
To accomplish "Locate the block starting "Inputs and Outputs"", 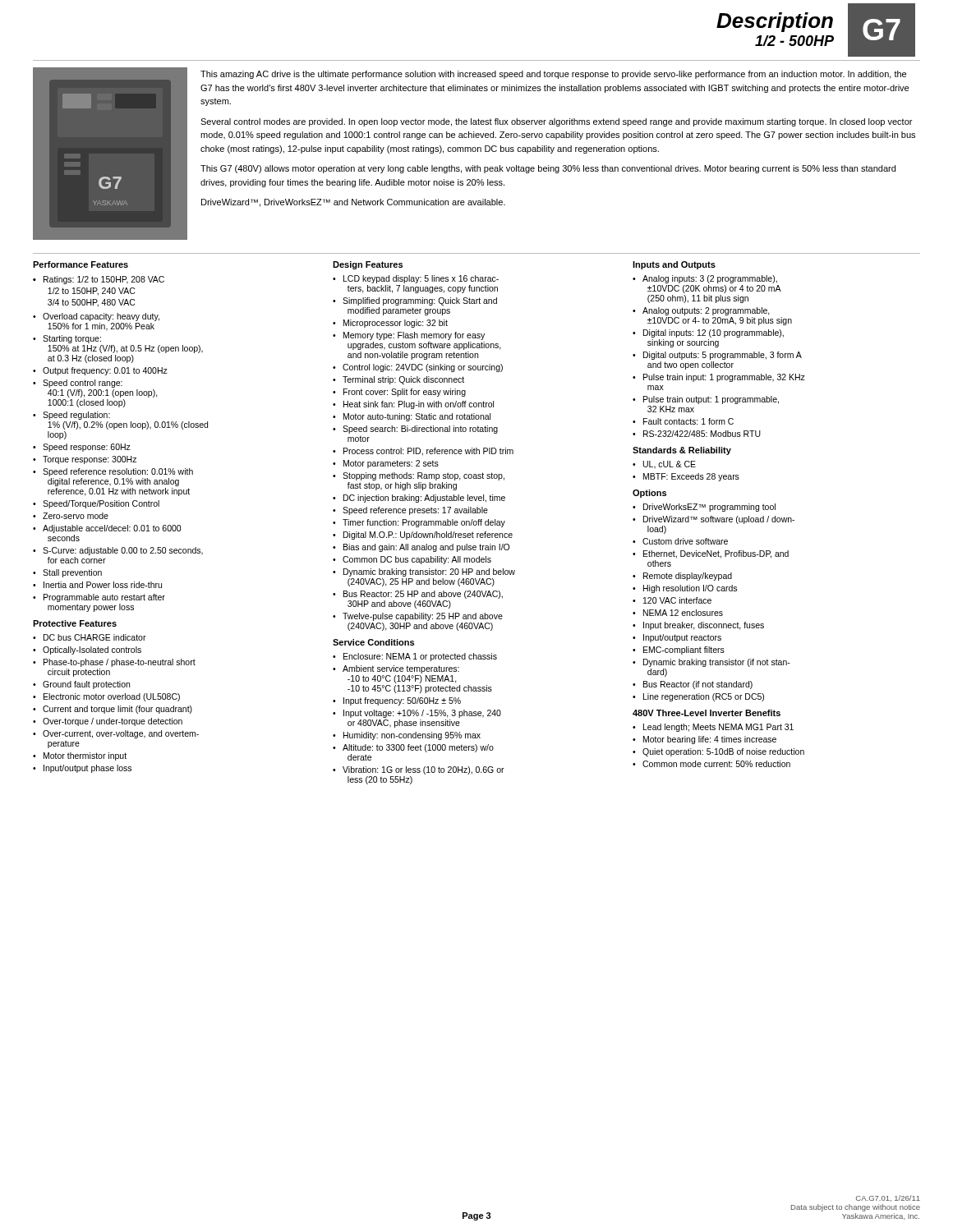I will [x=674, y=265].
